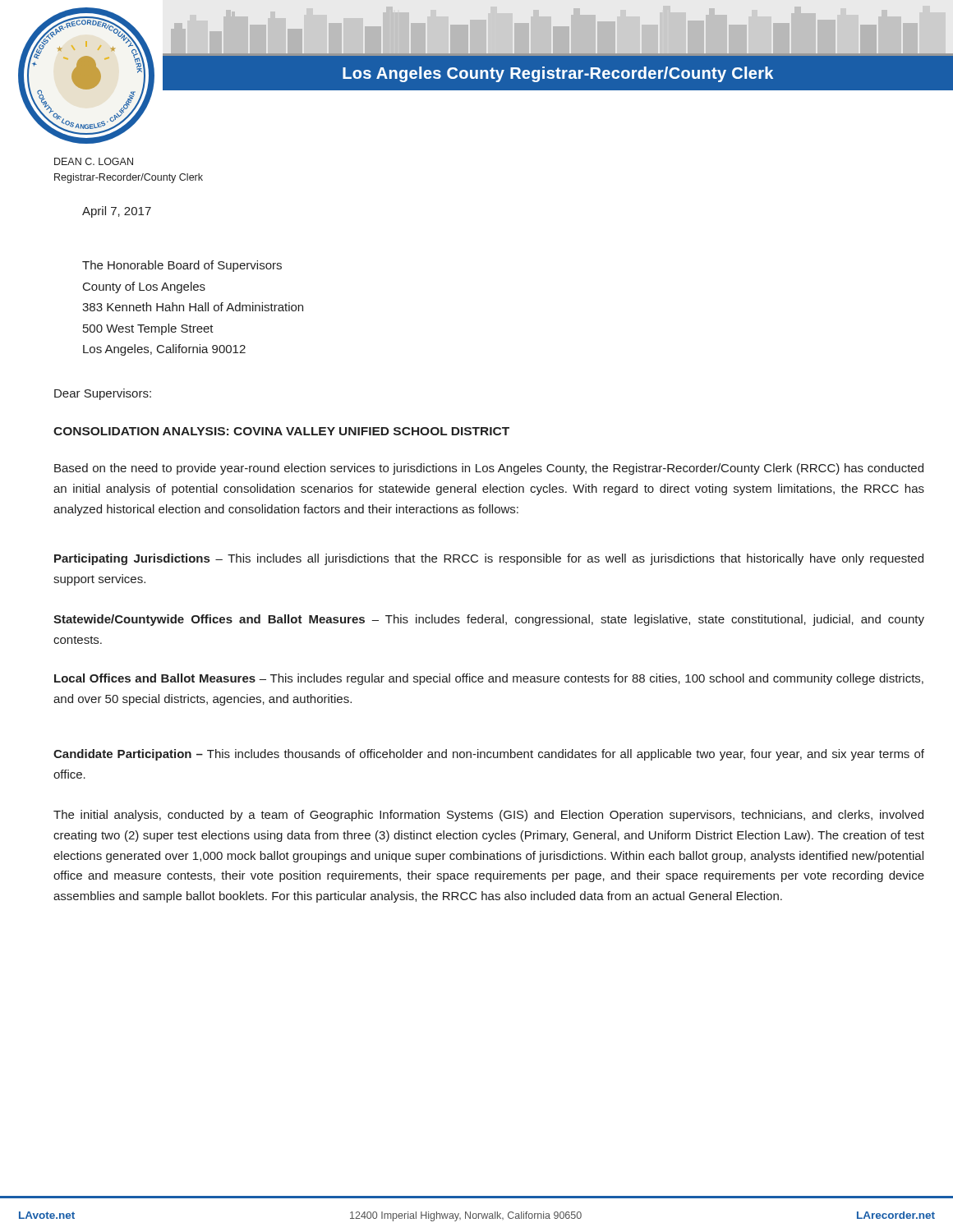Click on the region starting "April 7, 2017"
The image size is (953, 1232).
(117, 211)
